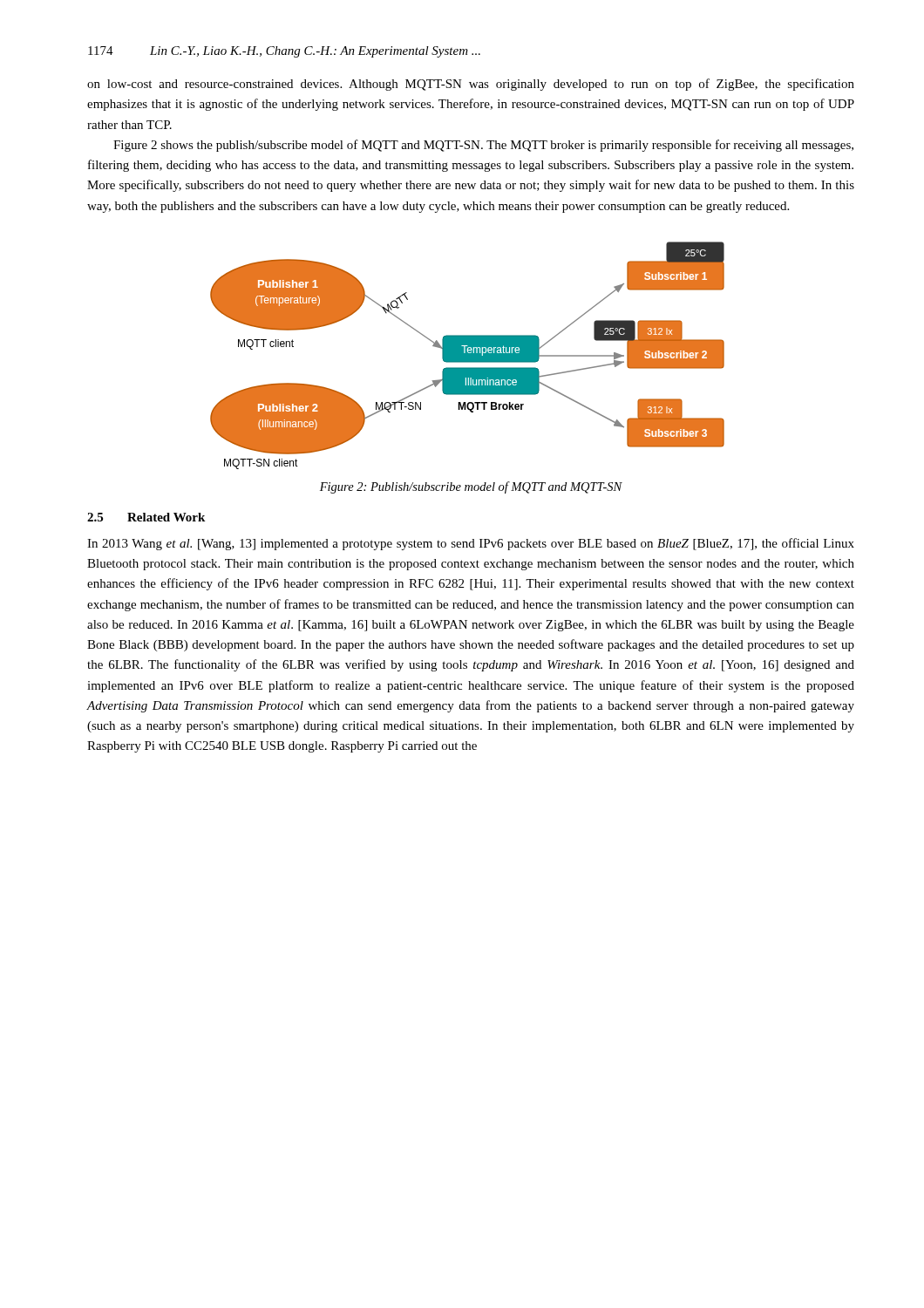Find the text block starting "on low-cost and resource-constrained devices. Although MQTT-SN was"
This screenshot has width=924, height=1308.
coord(471,105)
